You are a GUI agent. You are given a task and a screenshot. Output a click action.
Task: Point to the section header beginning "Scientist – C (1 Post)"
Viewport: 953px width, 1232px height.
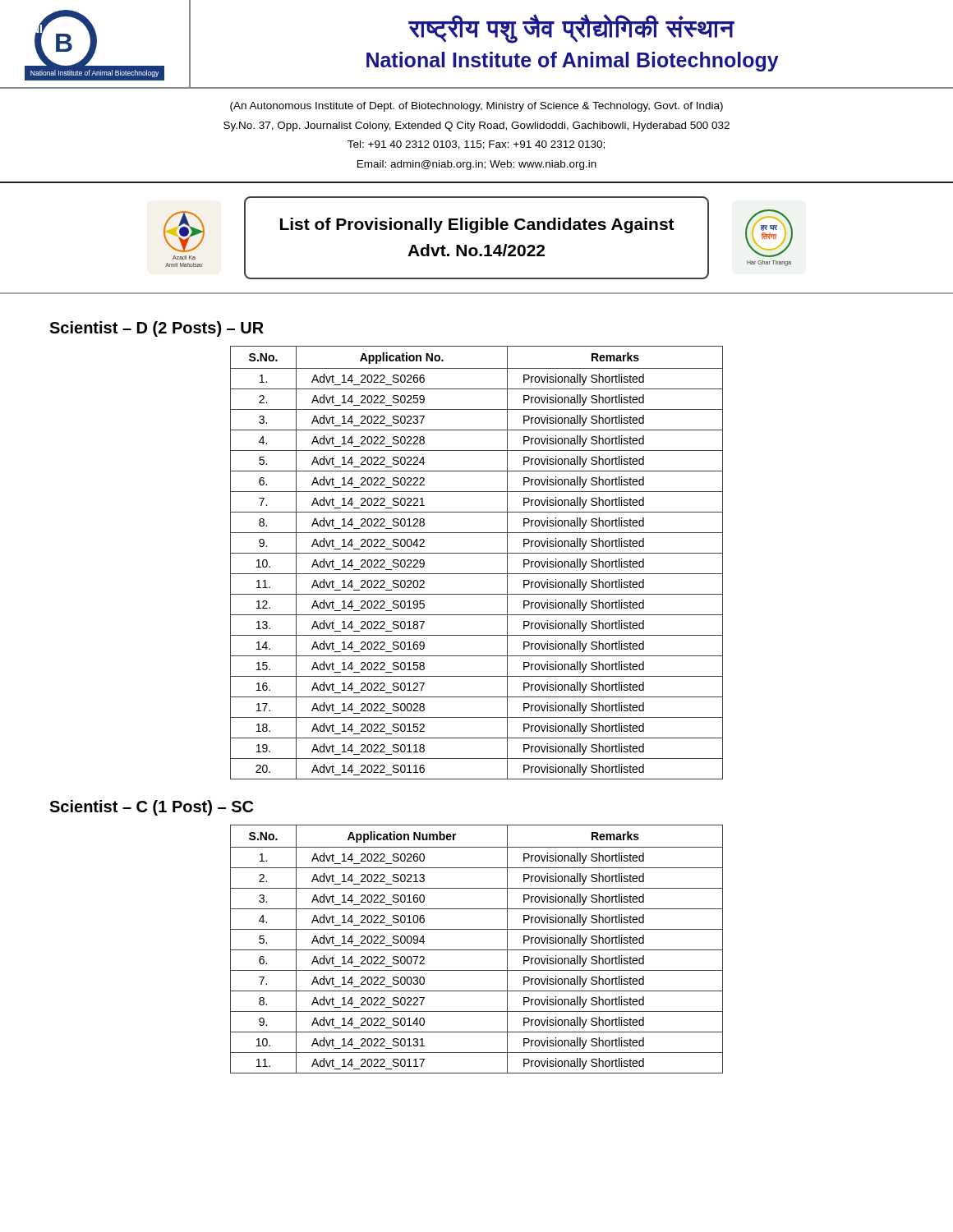click(x=152, y=806)
